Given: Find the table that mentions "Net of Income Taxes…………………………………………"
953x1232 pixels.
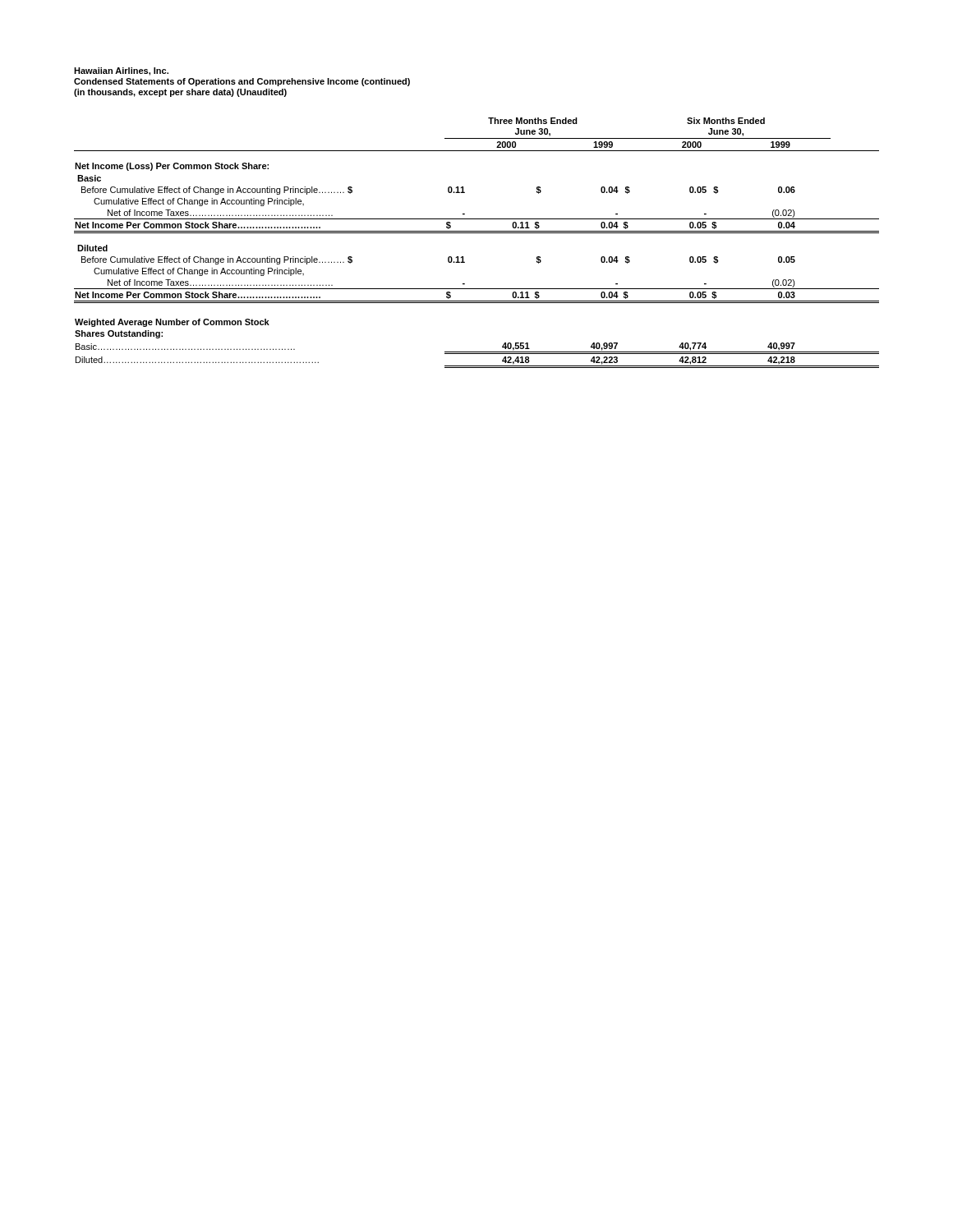Looking at the screenshot, I should [x=476, y=241].
